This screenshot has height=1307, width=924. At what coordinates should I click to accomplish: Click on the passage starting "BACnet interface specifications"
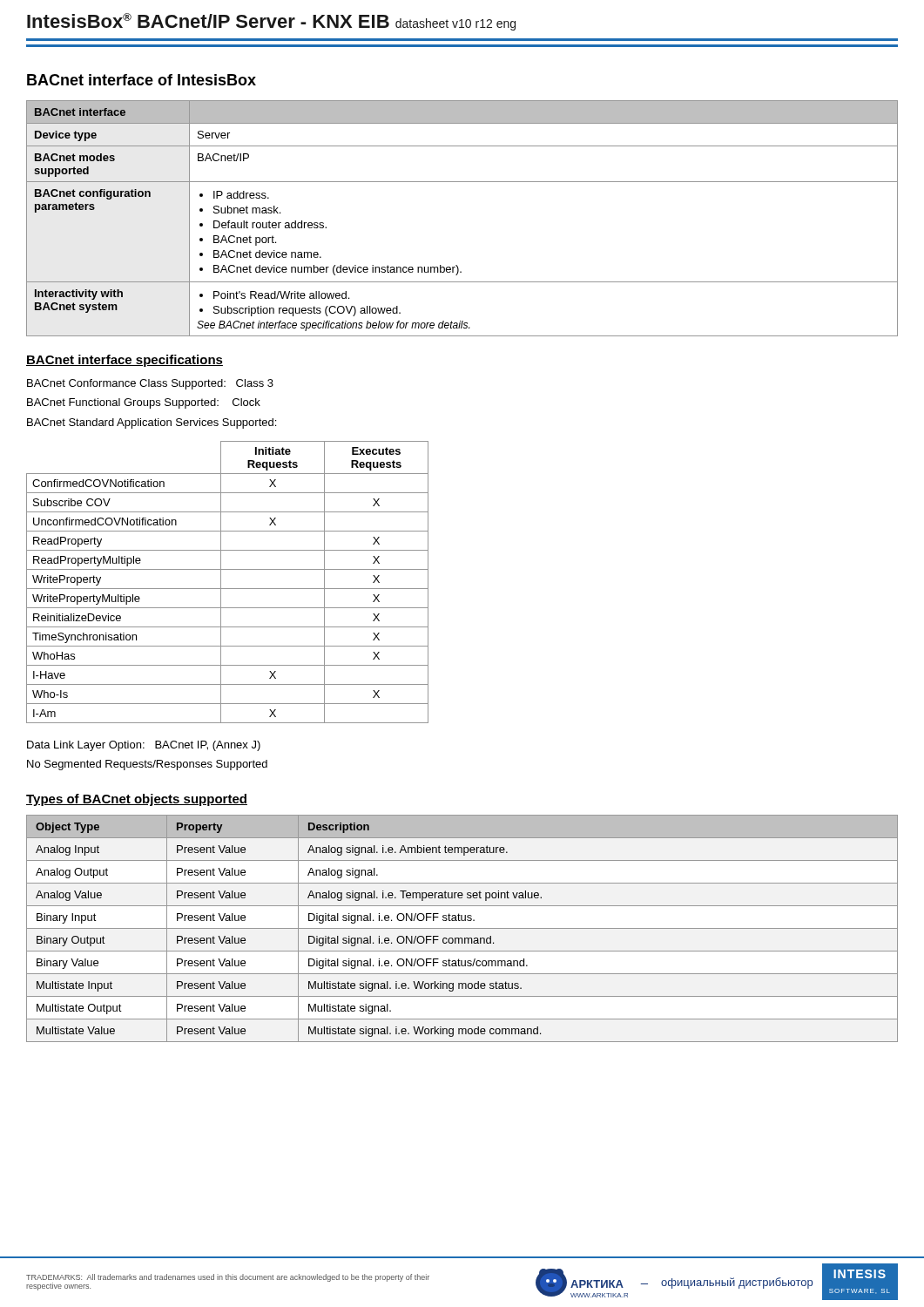pos(125,360)
